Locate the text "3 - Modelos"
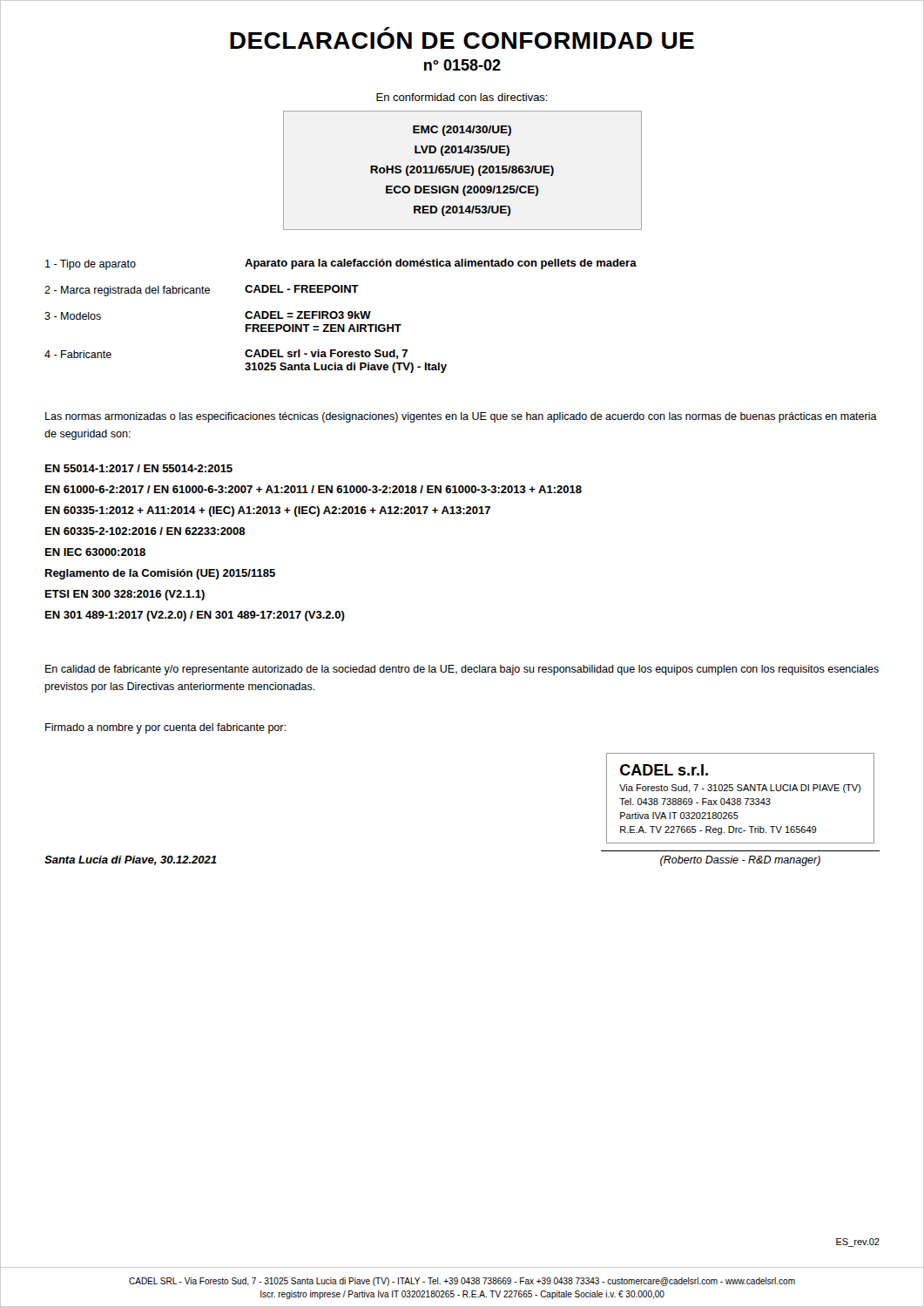The height and width of the screenshot is (1307, 924). pos(73,316)
